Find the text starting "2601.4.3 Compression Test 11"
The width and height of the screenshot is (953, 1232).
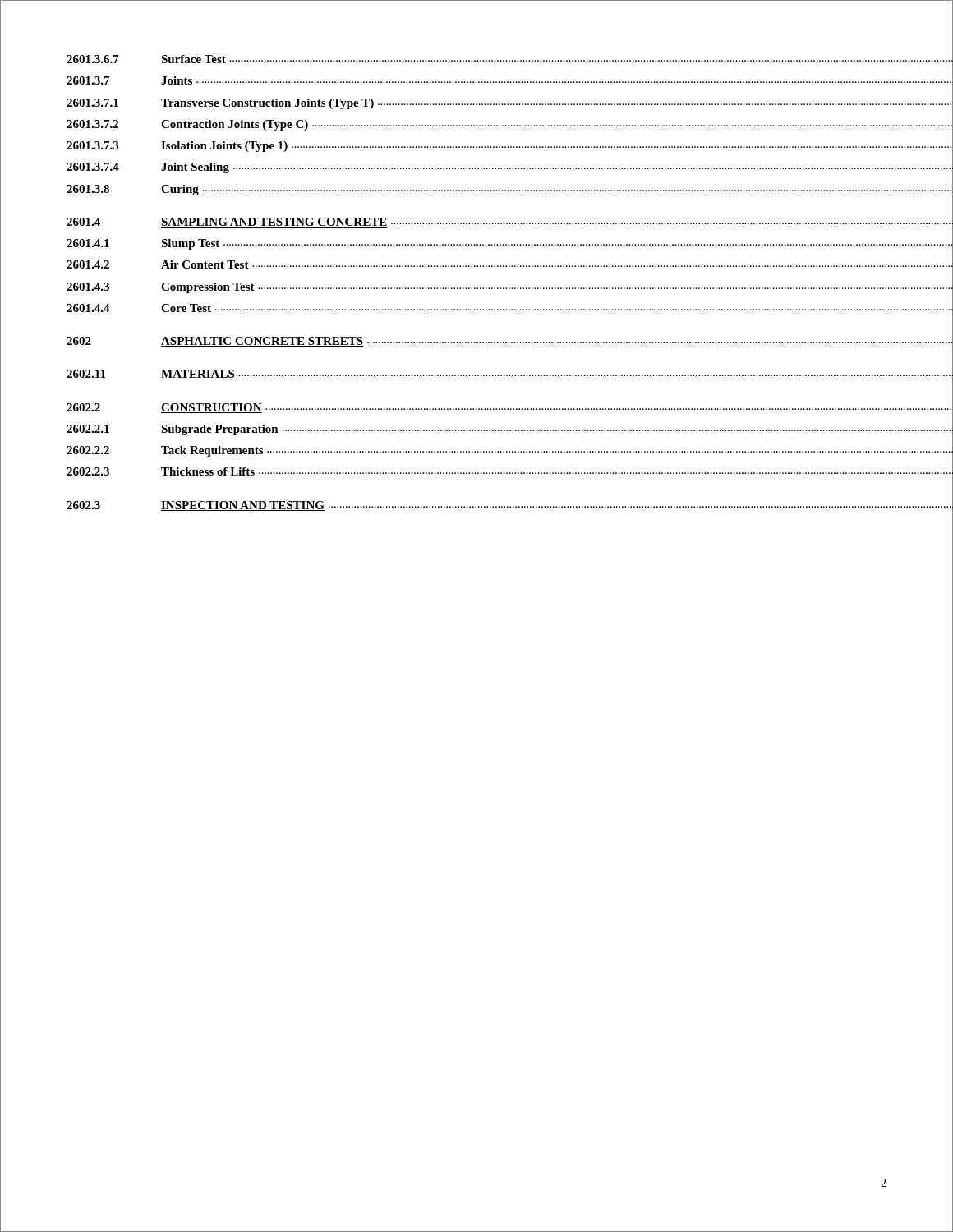(x=476, y=287)
